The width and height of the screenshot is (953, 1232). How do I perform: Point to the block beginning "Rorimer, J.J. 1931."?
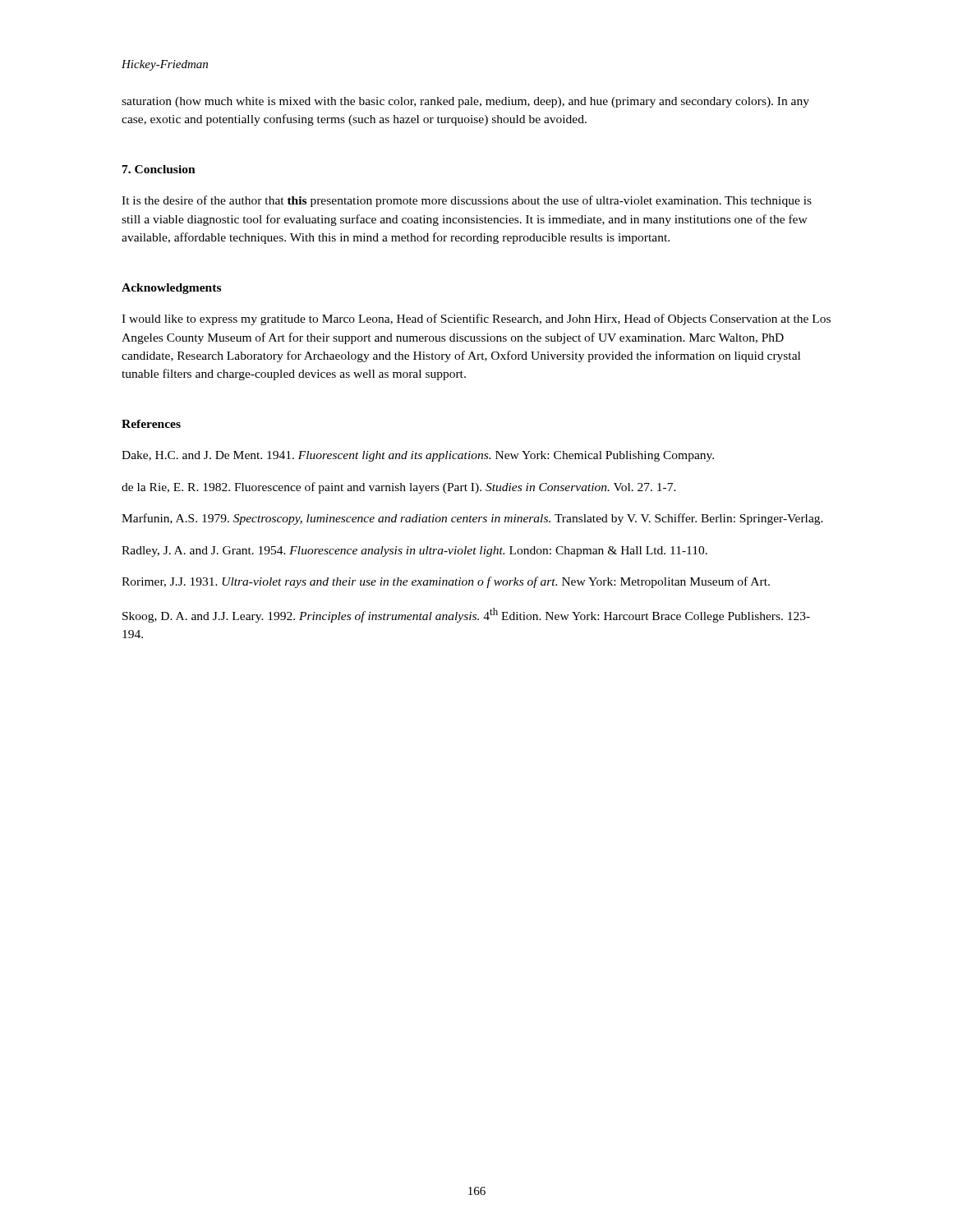click(x=446, y=581)
